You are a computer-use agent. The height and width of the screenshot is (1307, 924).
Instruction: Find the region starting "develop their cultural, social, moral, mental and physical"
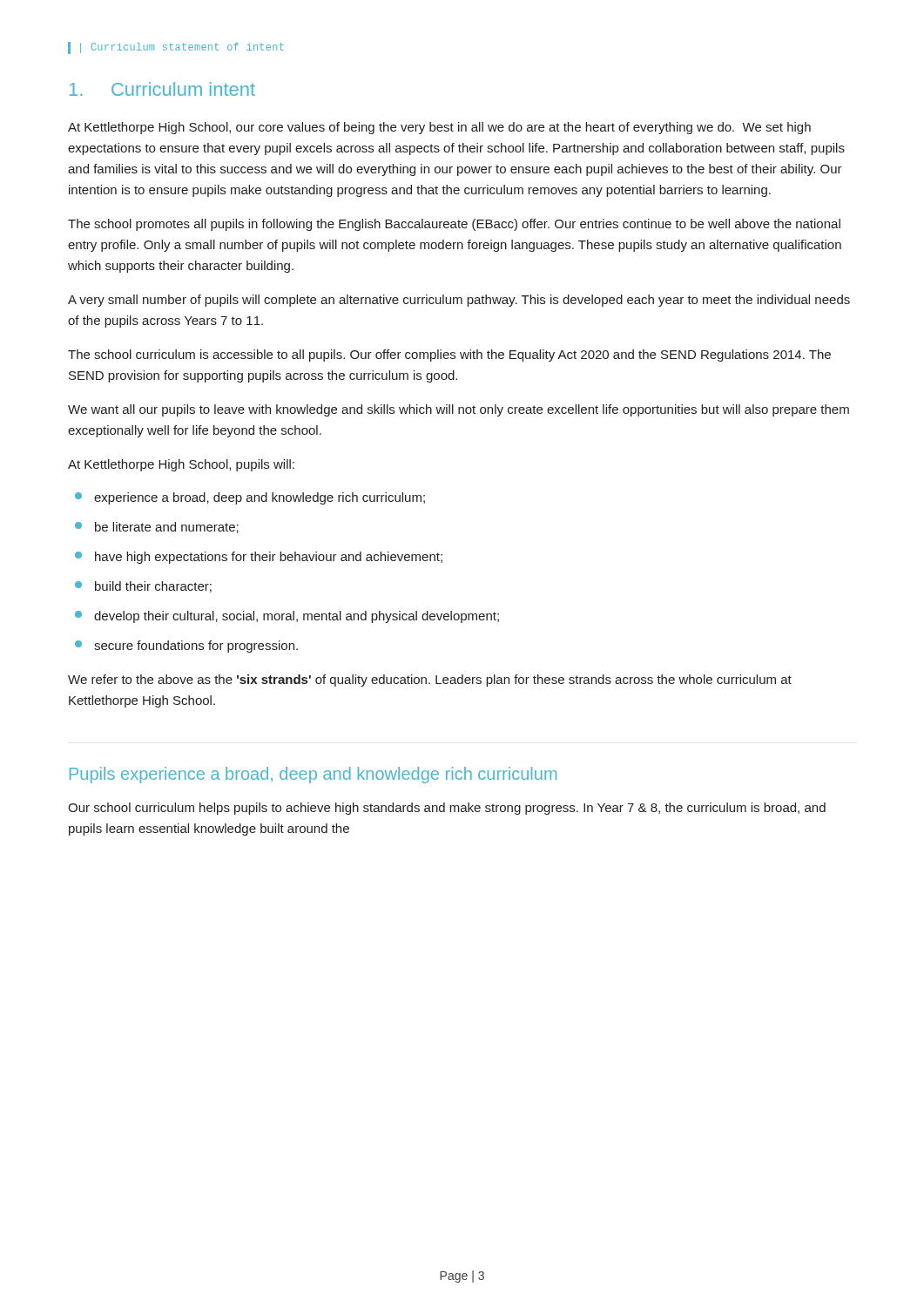(462, 616)
